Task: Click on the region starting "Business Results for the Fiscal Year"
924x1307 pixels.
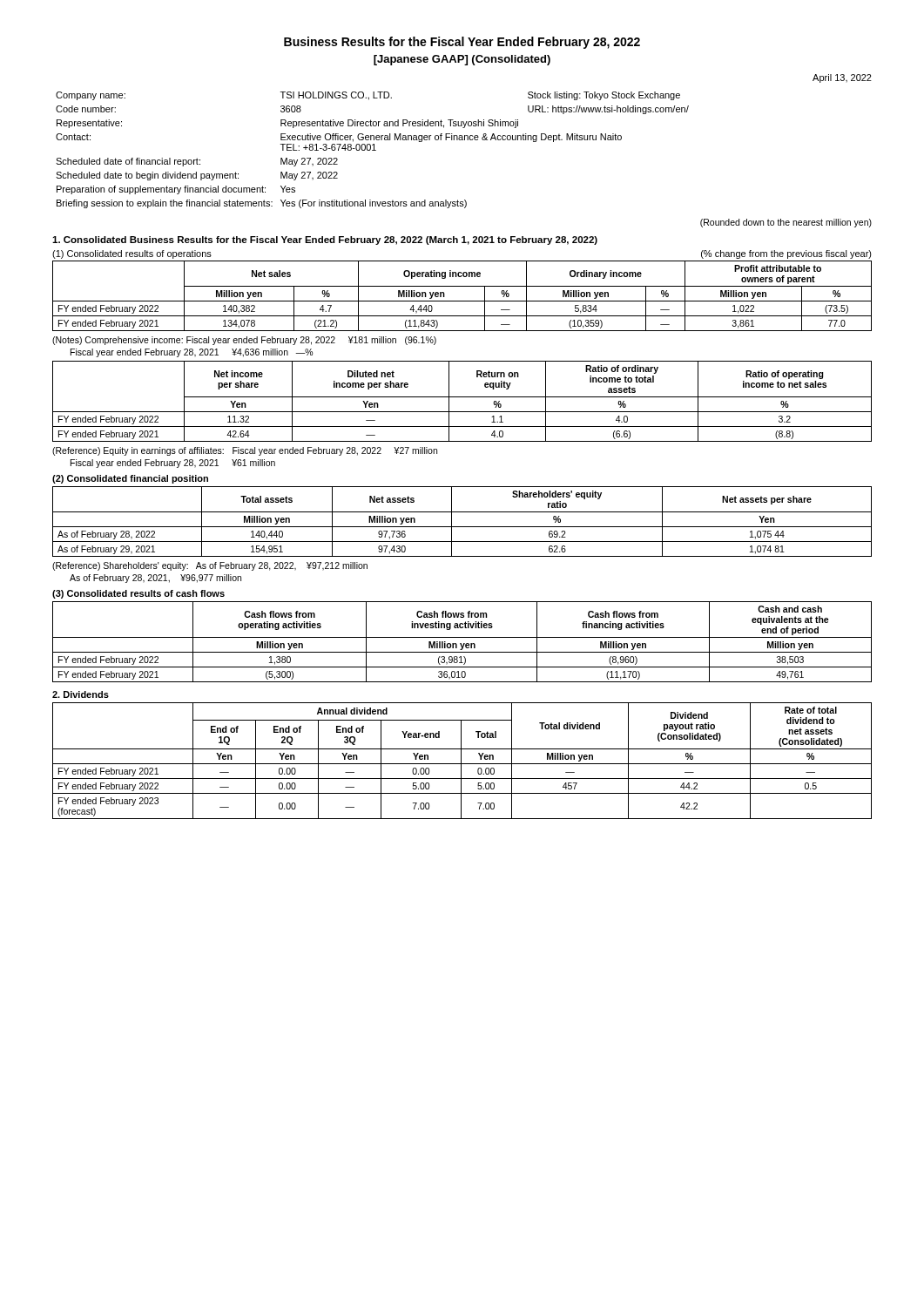Action: (462, 42)
